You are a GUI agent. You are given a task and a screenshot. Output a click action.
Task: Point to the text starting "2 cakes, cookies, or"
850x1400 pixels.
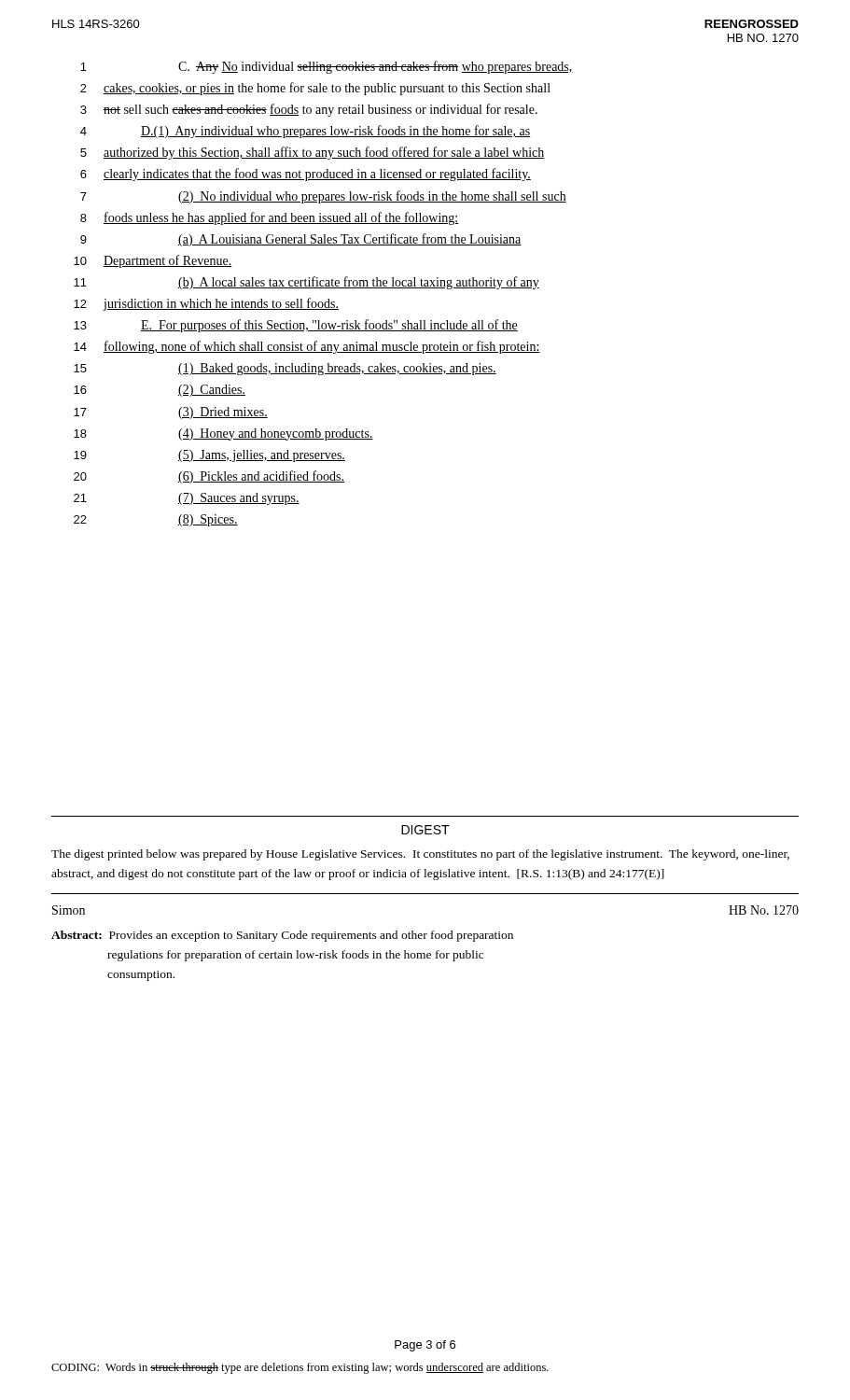[x=425, y=88]
